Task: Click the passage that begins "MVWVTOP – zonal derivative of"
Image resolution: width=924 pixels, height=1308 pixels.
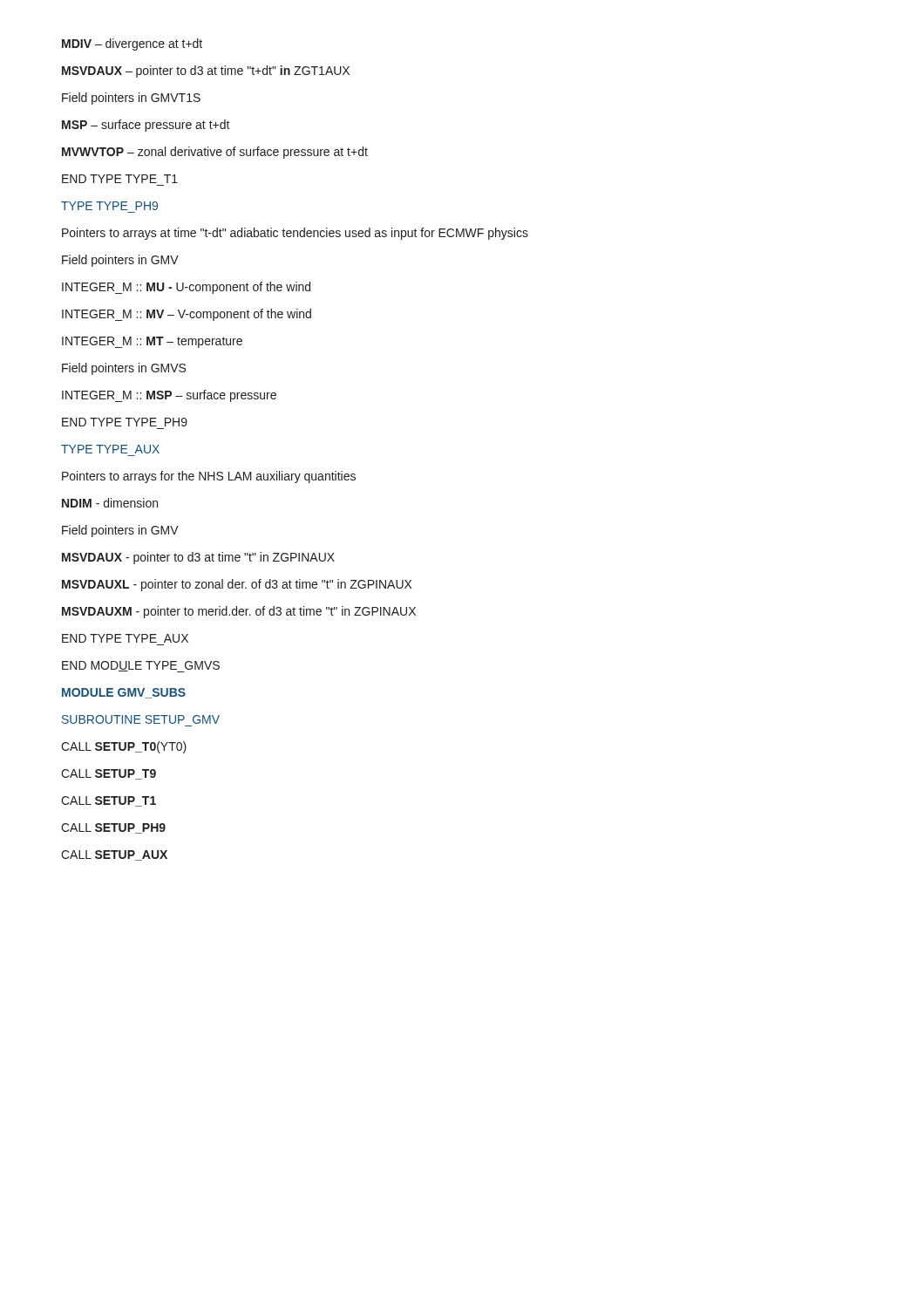Action: point(214,152)
